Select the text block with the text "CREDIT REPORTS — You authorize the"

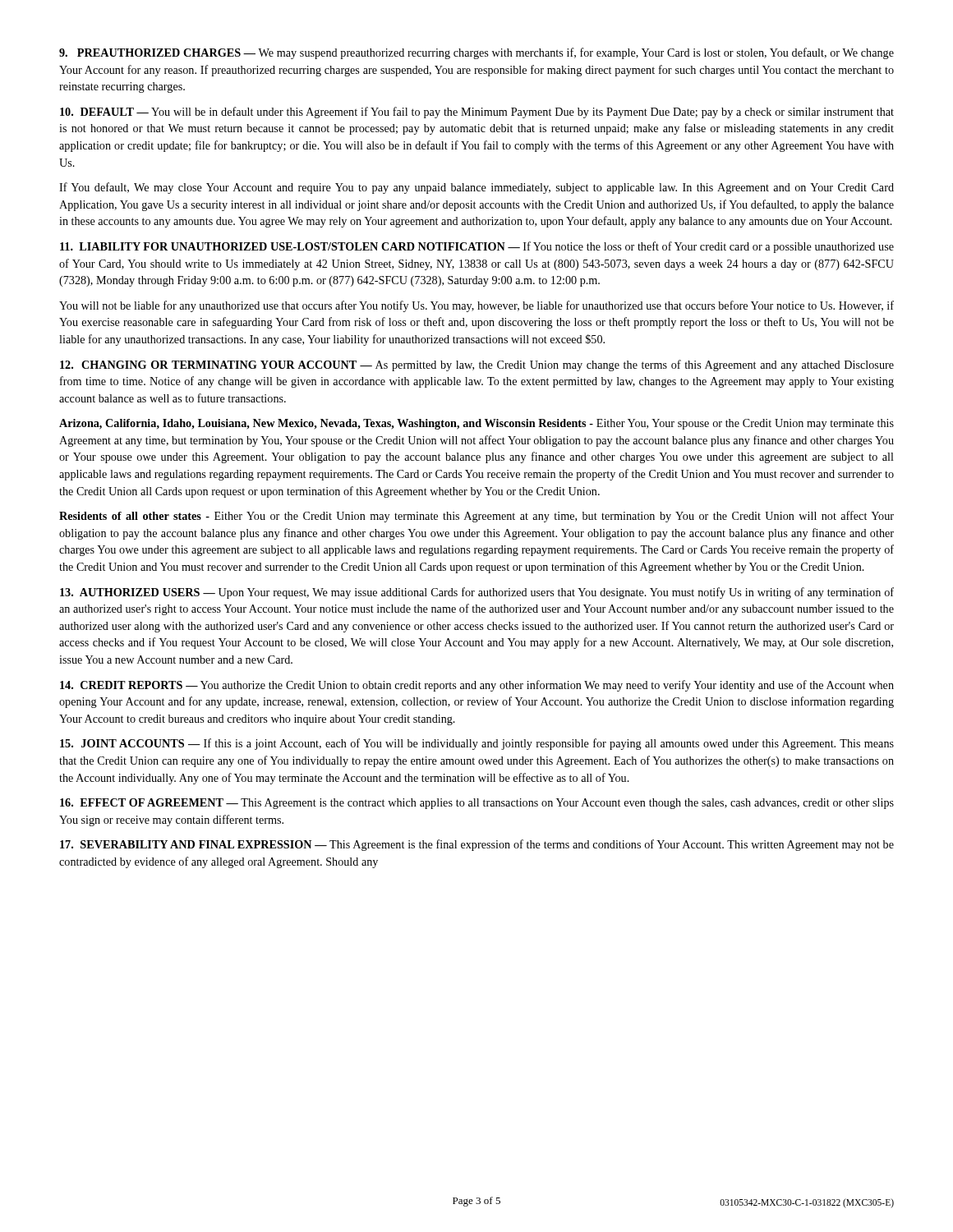click(x=476, y=702)
